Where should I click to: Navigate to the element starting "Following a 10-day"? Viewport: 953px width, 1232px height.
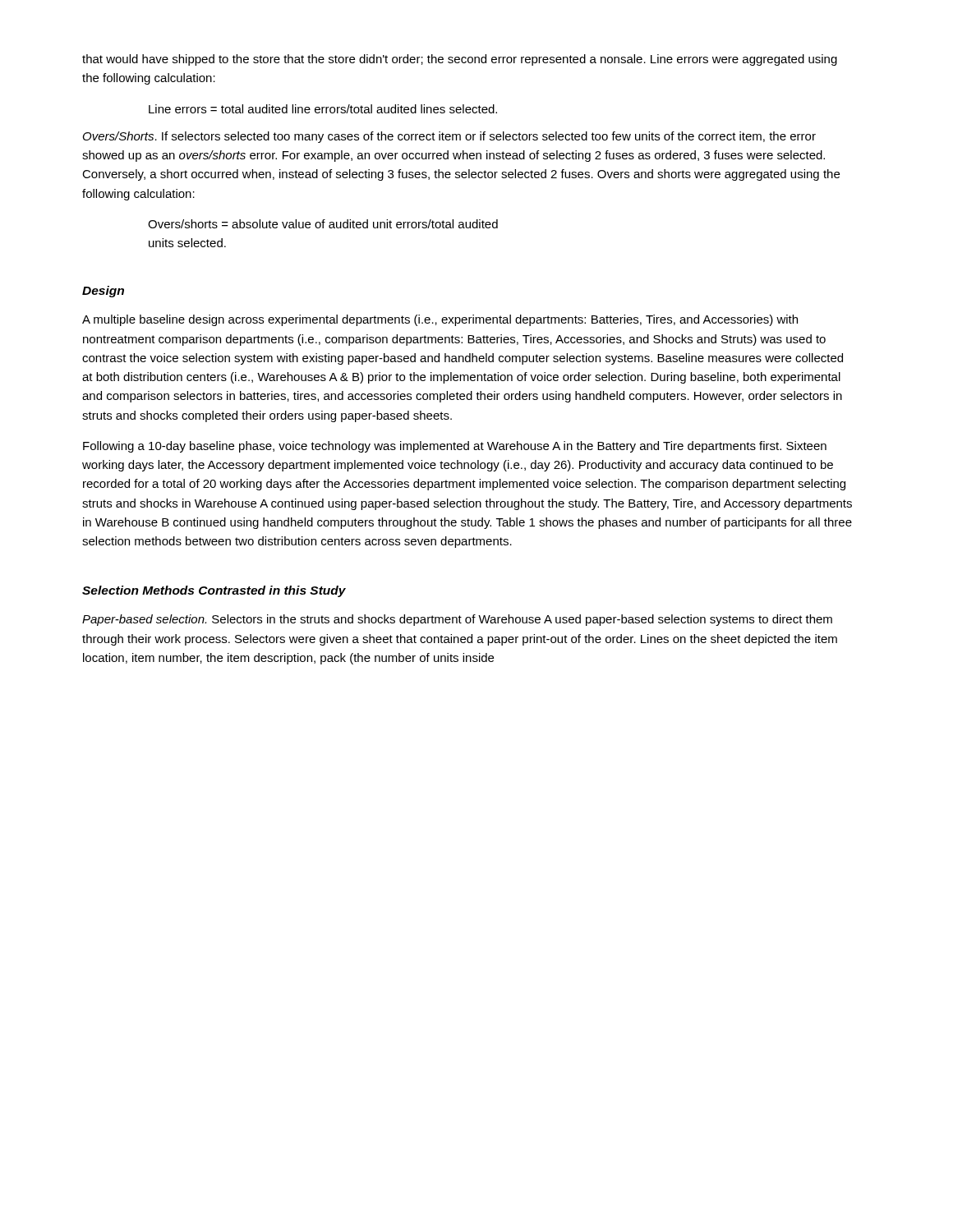pos(467,493)
